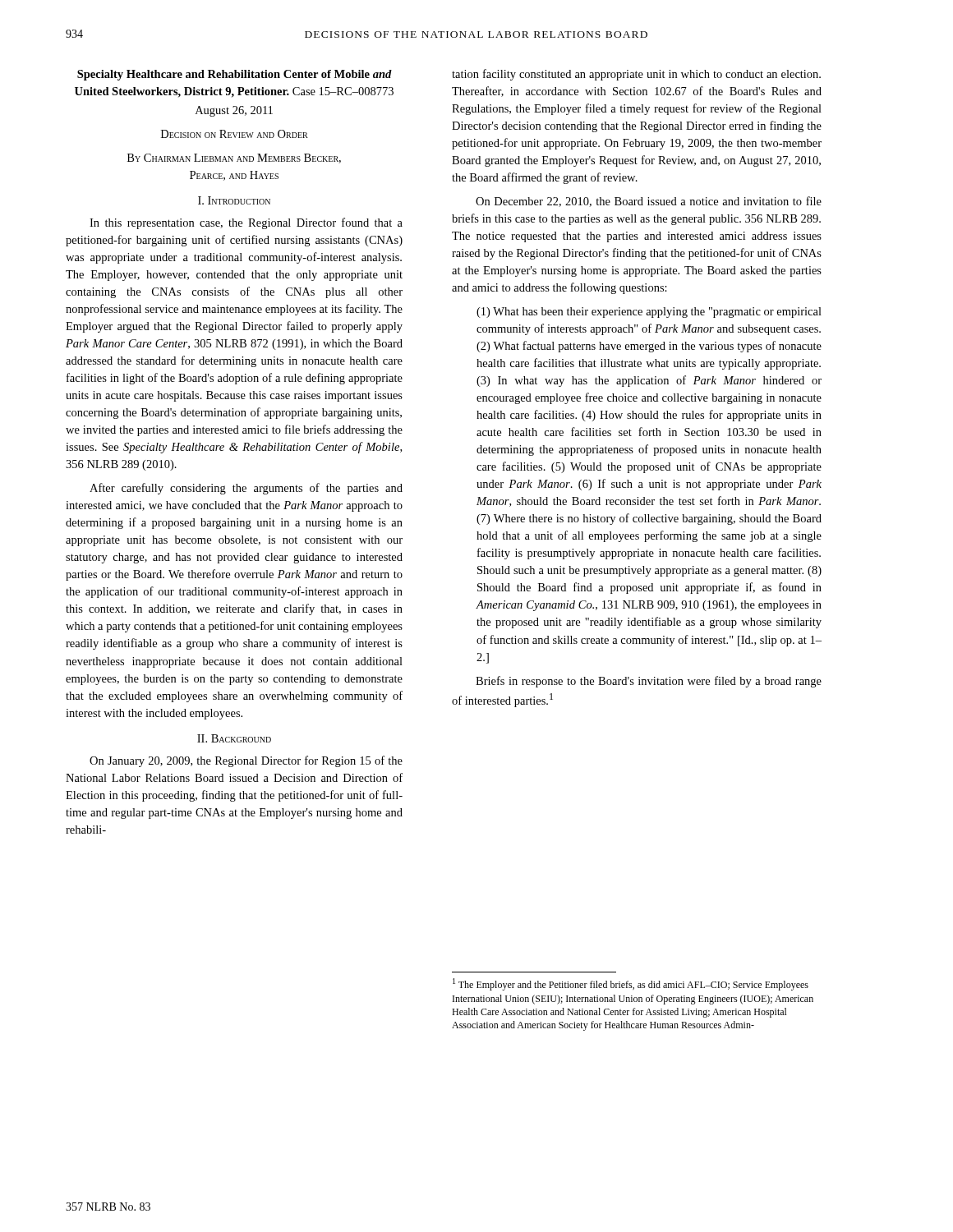The height and width of the screenshot is (1232, 953).
Task: Find the text block that reads "After carefully considering"
Action: coord(234,600)
